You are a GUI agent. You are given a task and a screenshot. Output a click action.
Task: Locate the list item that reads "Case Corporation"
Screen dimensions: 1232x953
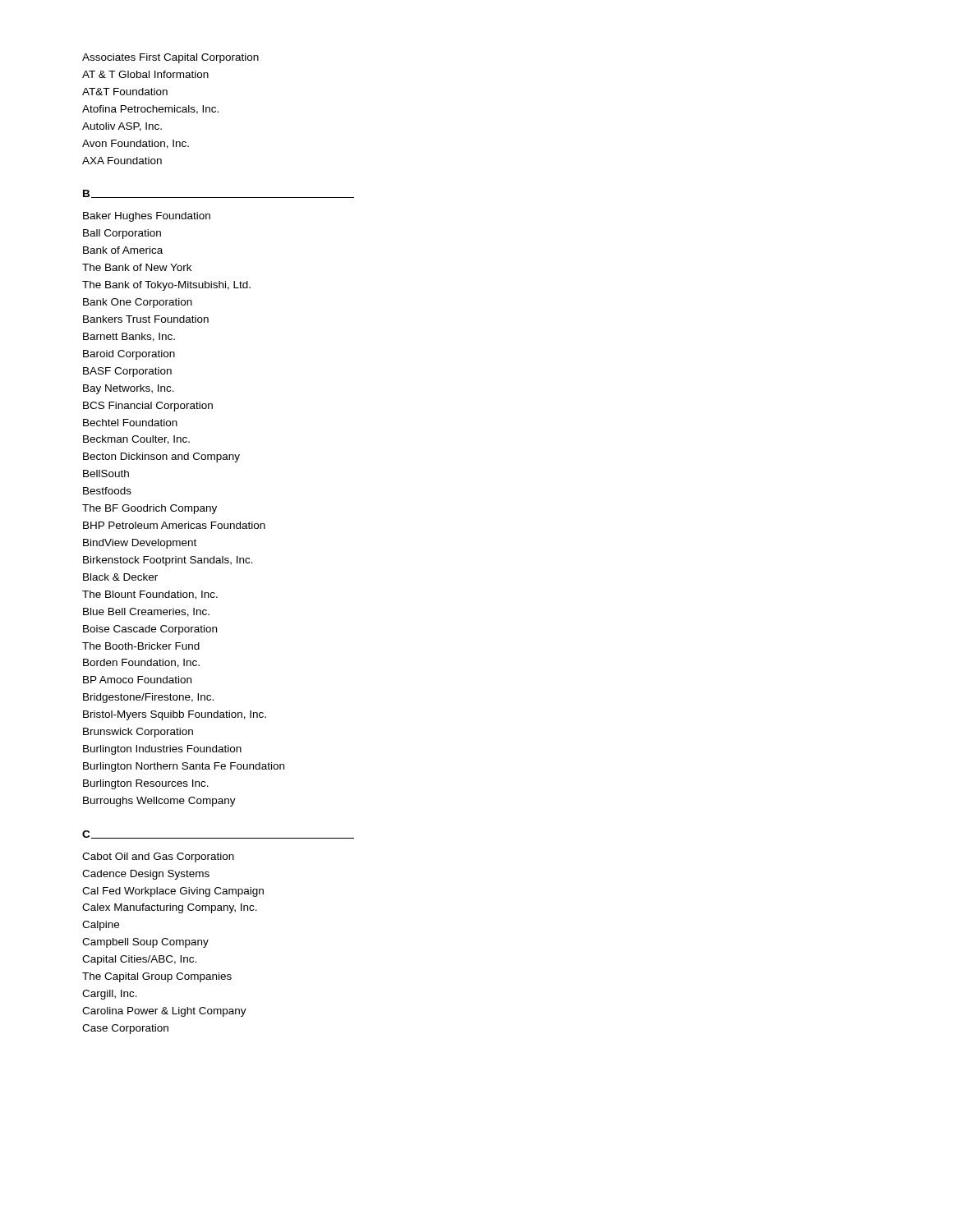pyautogui.click(x=126, y=1028)
